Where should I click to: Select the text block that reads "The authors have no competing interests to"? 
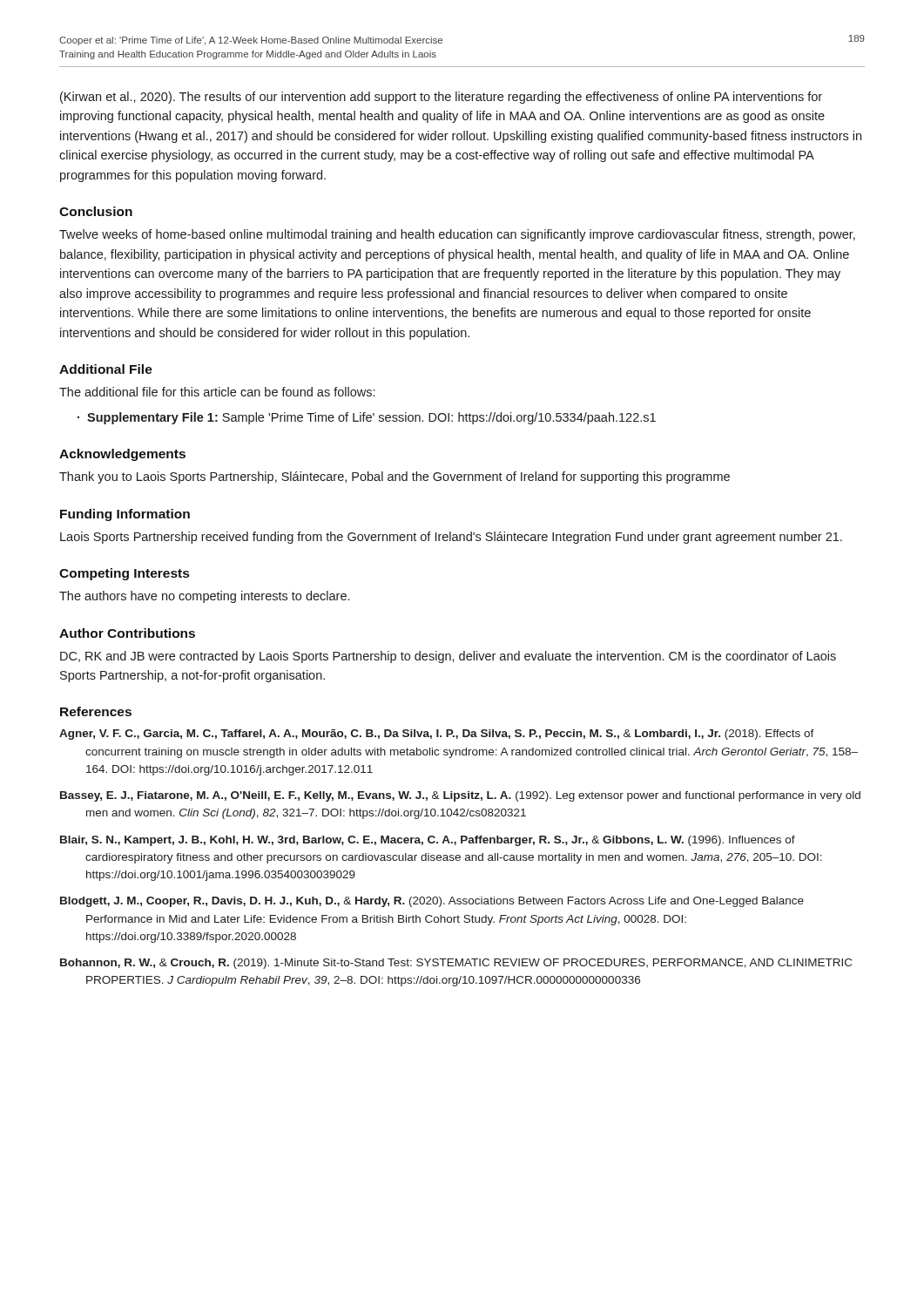pyautogui.click(x=205, y=596)
